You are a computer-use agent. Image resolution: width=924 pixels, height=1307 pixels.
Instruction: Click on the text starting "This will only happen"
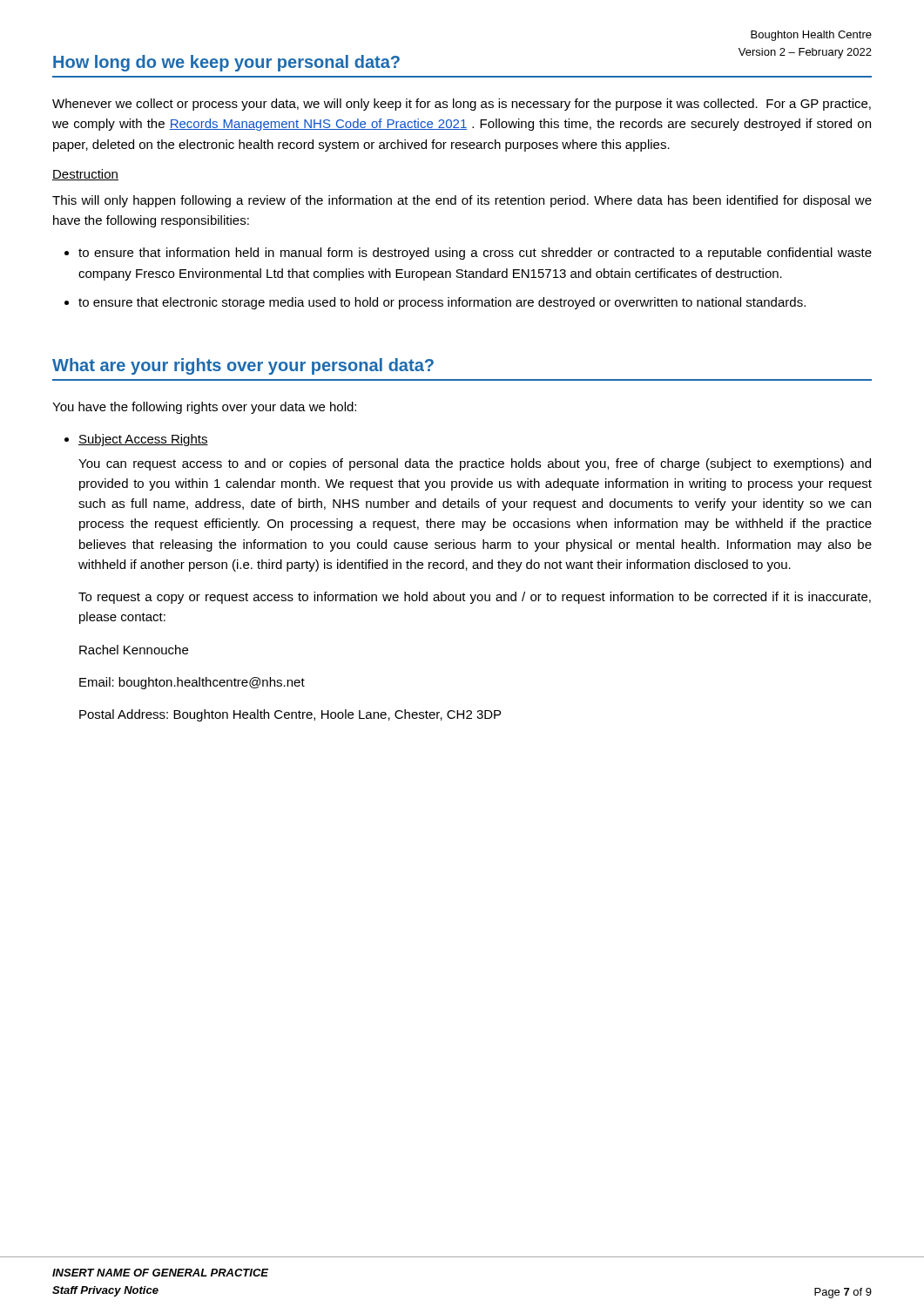coord(462,210)
